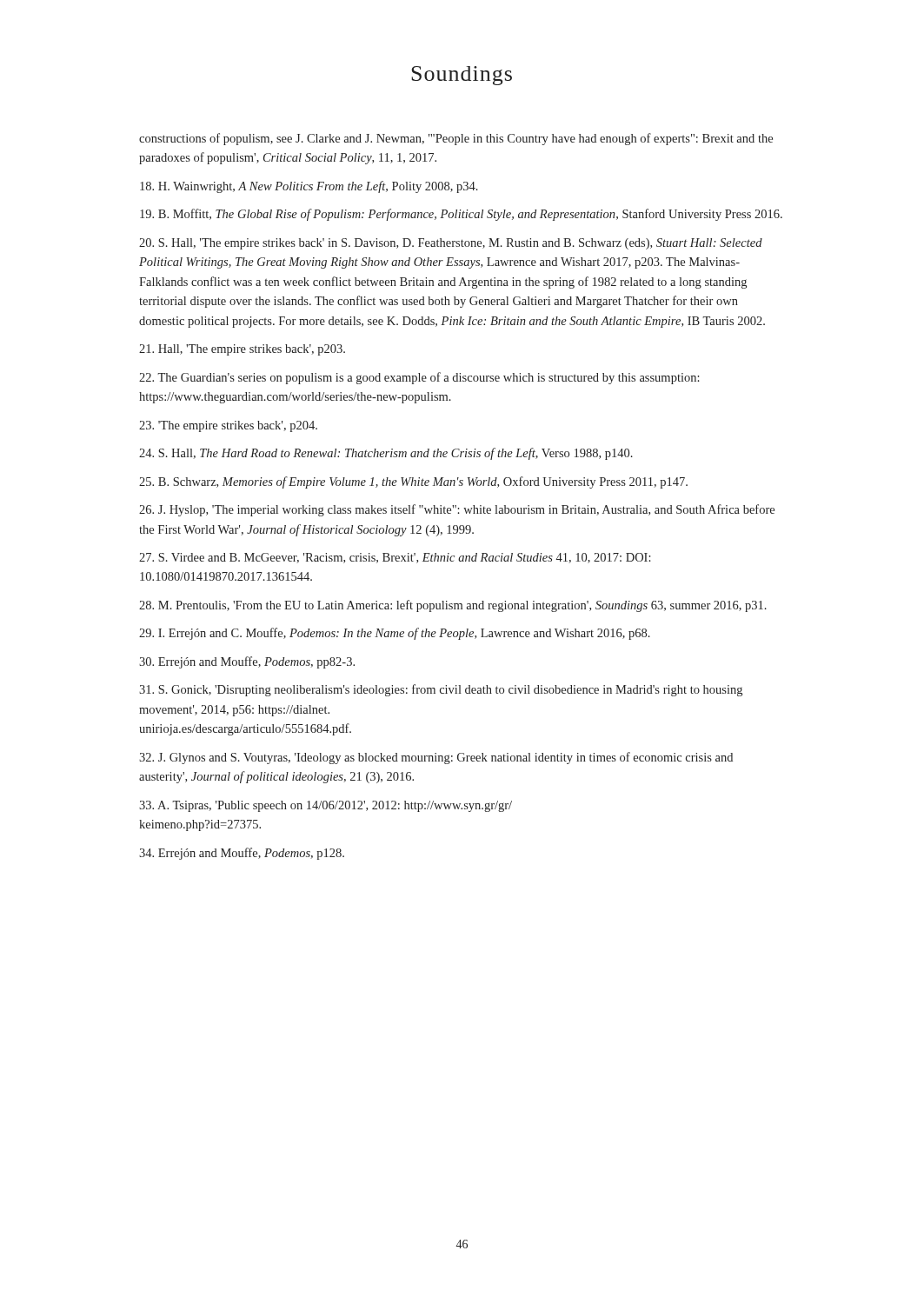Image resolution: width=924 pixels, height=1304 pixels.
Task: Locate the list item that reads "22. The Guardian's series on populism is"
Action: [420, 387]
